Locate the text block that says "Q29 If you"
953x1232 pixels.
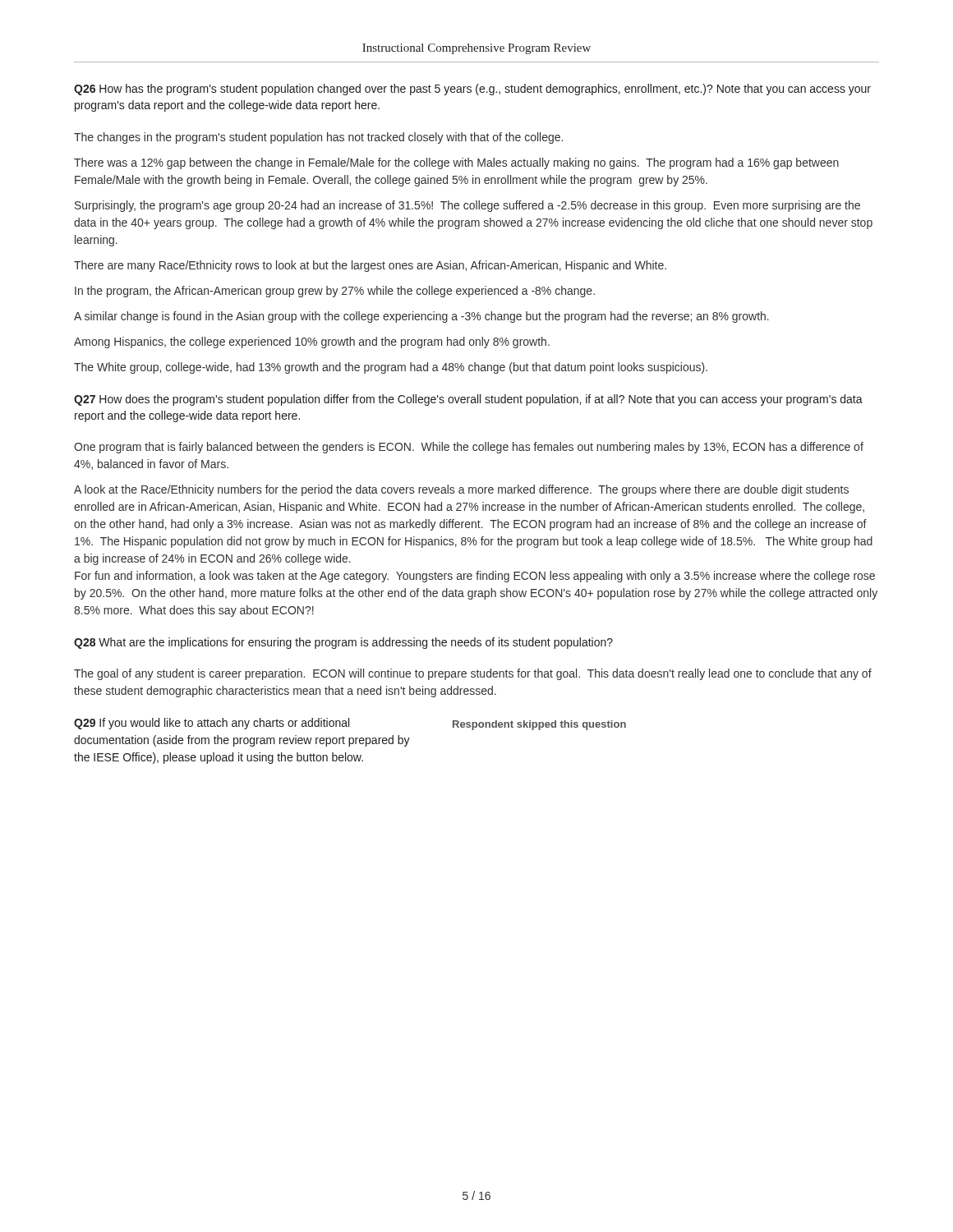(x=242, y=740)
